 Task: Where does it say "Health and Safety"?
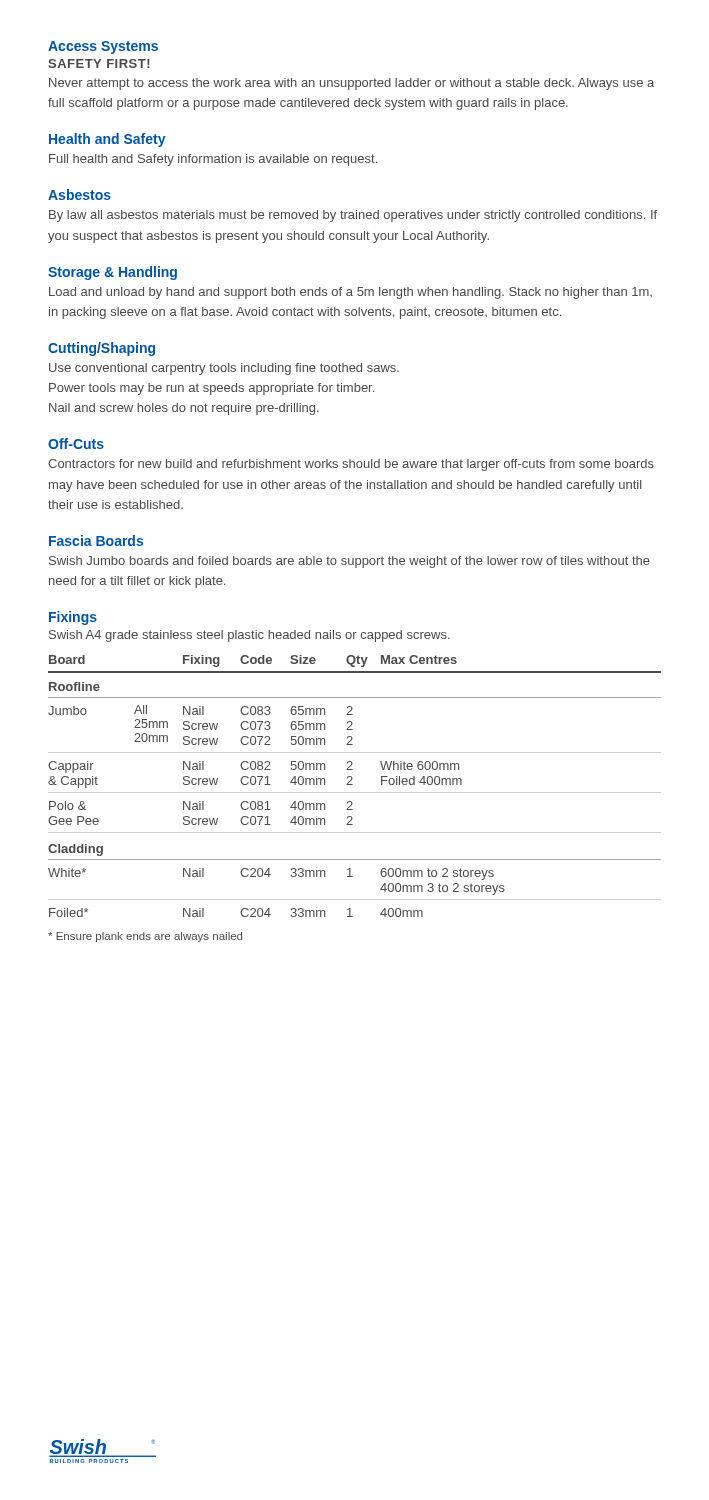point(107,139)
